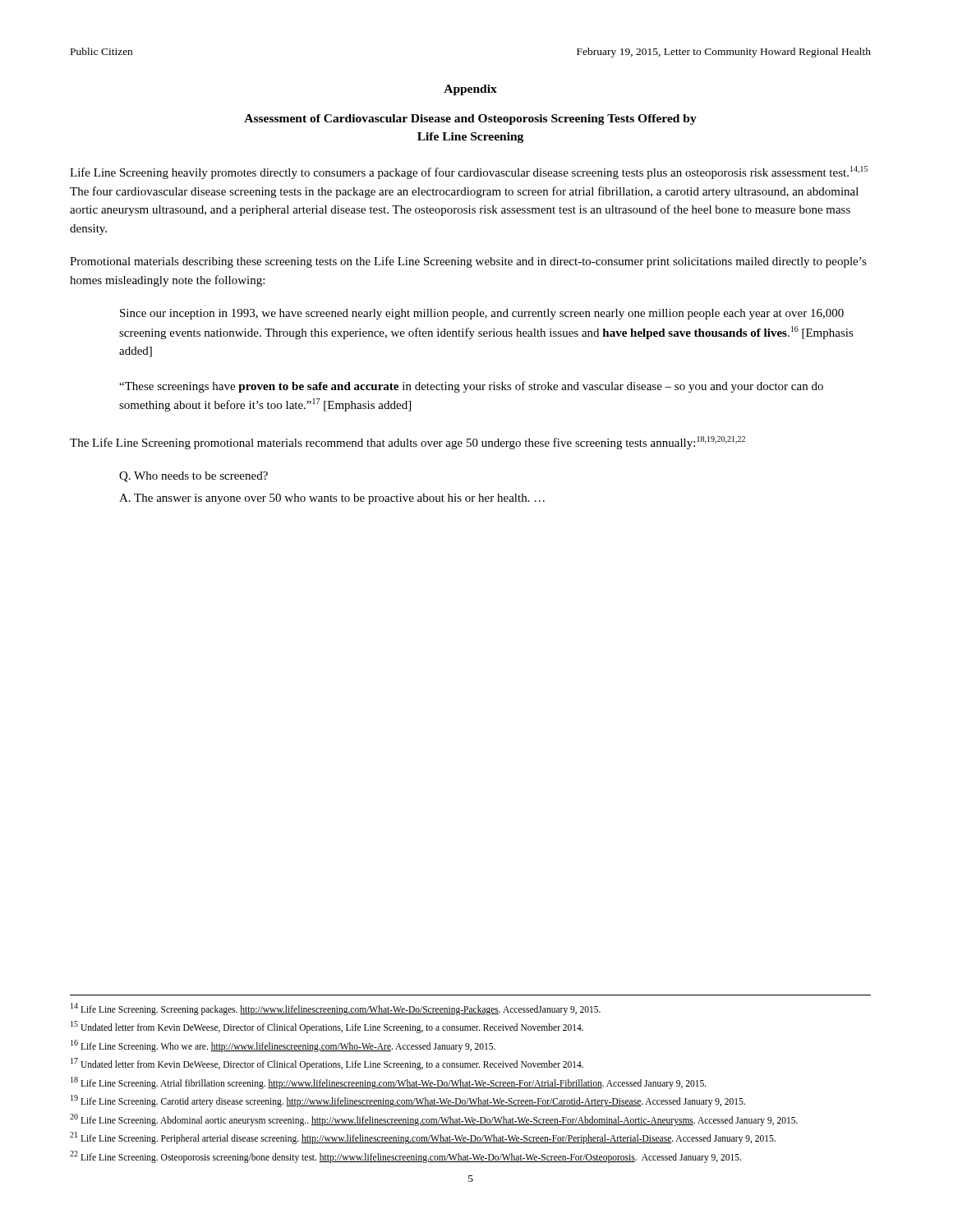Select the region starting "A. The answer is anyone over"

coord(332,498)
